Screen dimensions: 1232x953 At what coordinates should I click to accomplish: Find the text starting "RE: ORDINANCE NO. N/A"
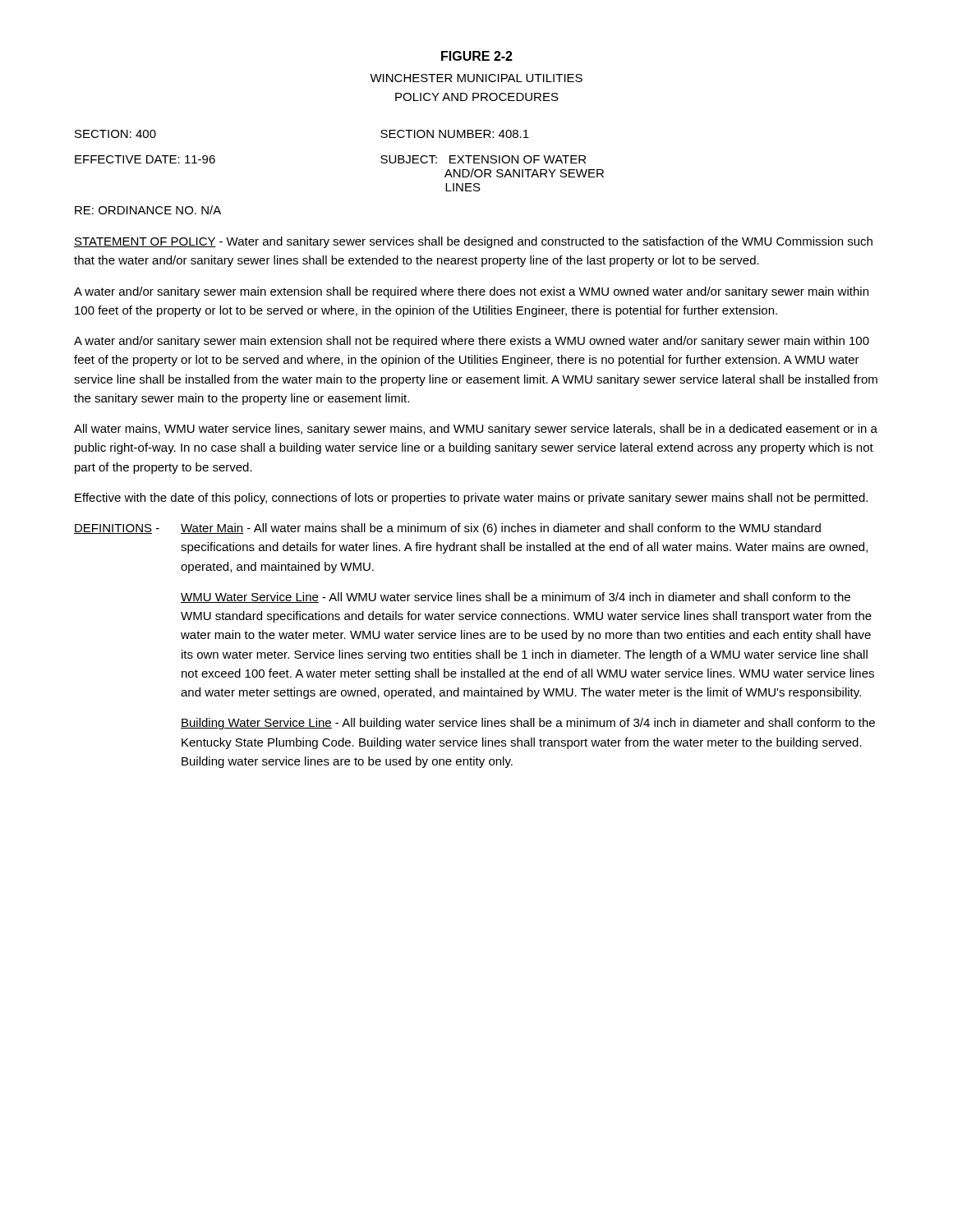click(148, 210)
